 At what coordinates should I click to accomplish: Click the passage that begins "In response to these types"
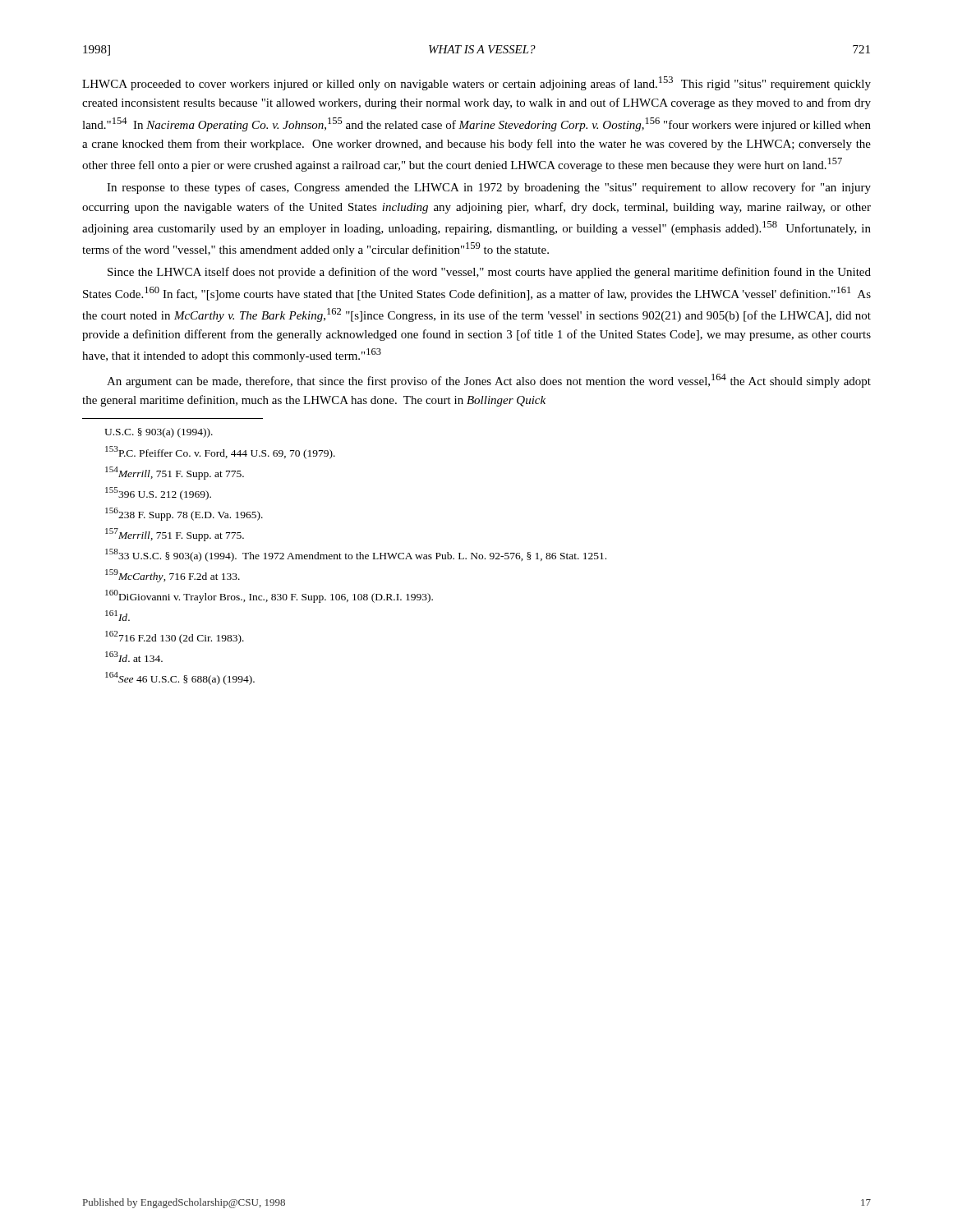point(476,219)
